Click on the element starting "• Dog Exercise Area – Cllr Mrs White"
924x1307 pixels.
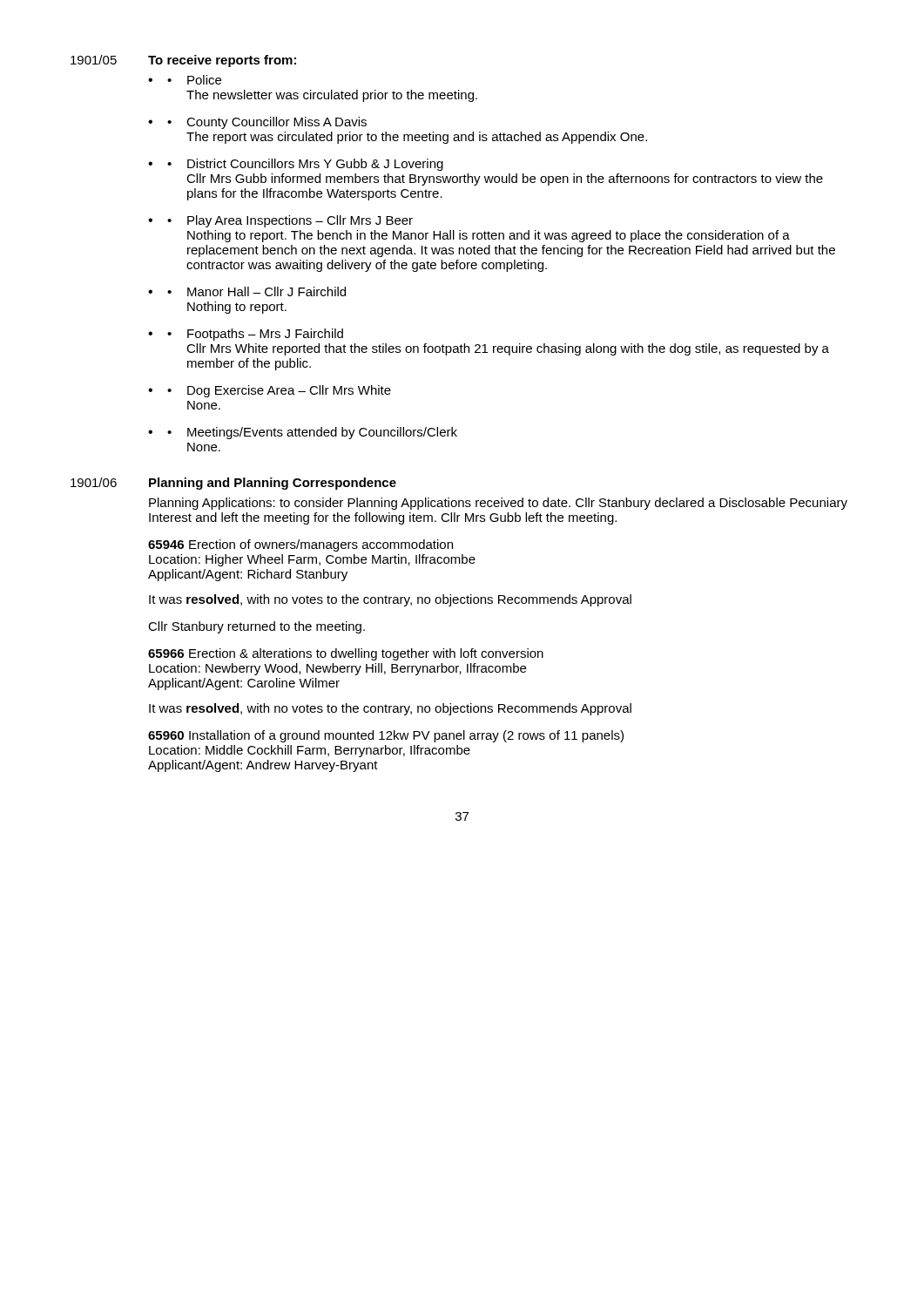tap(279, 391)
